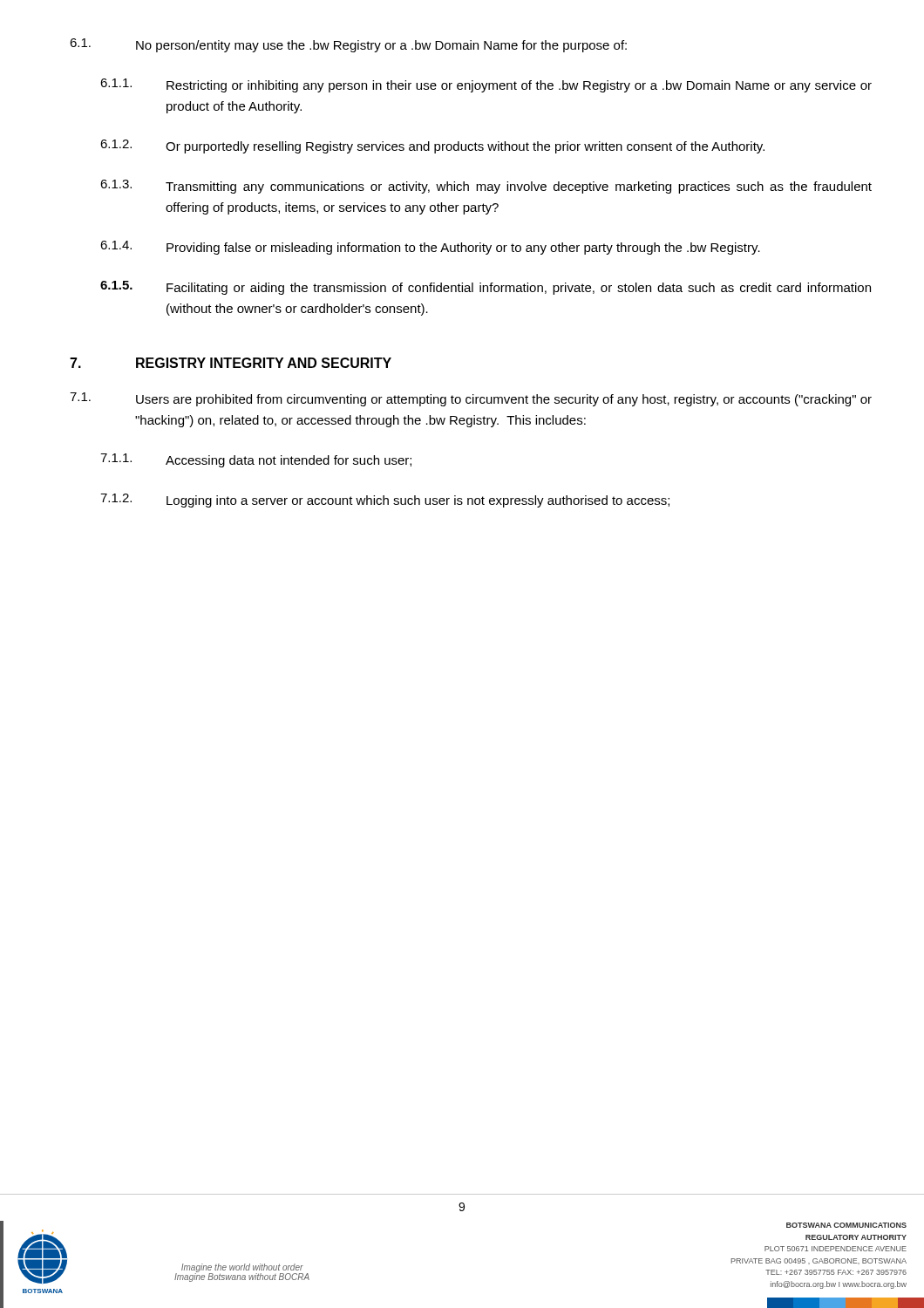This screenshot has height=1308, width=924.
Task: Point to the block beginning "6.1.5. Facilitating or aiding"
Action: 486,298
